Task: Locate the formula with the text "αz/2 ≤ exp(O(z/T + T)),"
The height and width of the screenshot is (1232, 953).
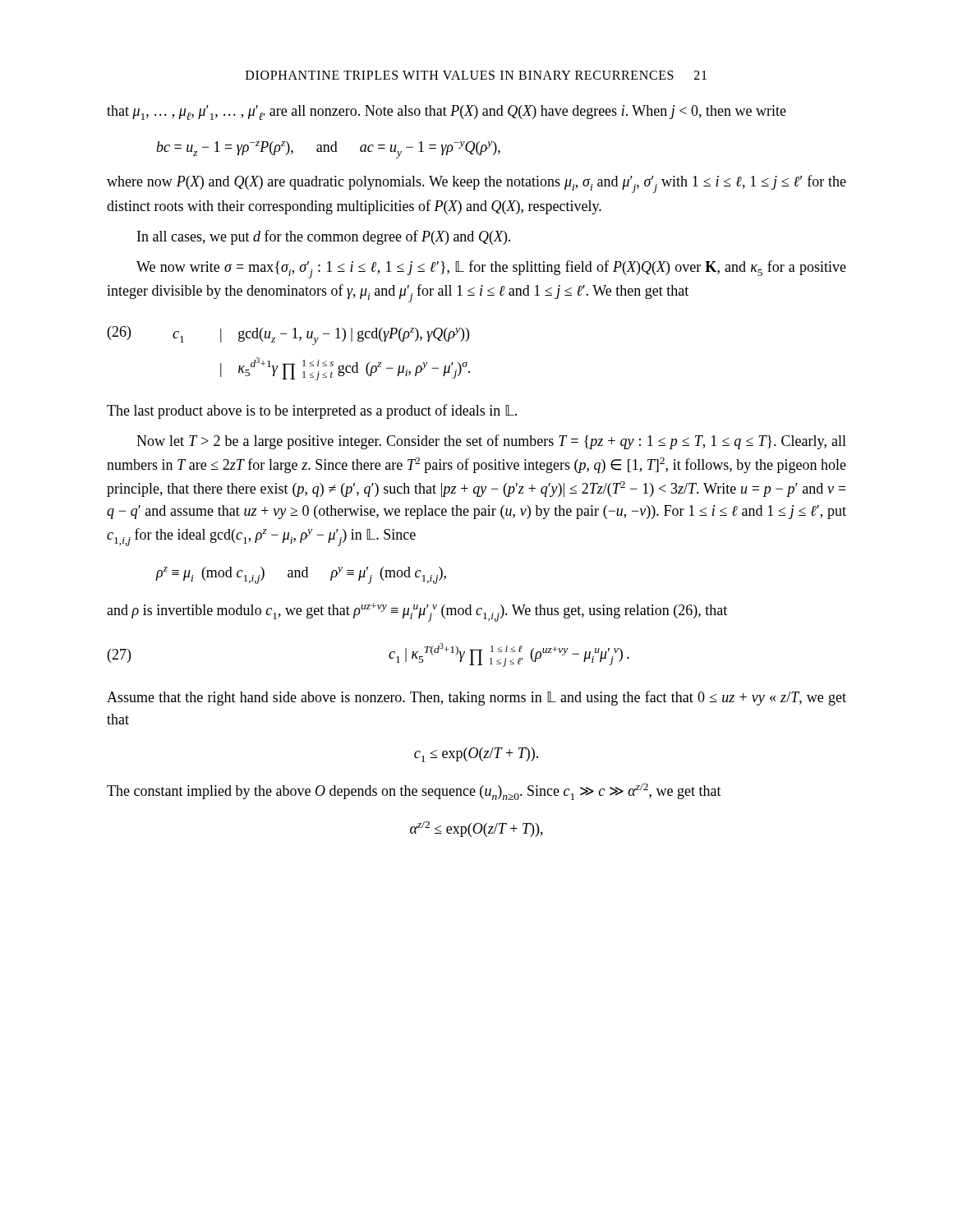Action: [476, 827]
